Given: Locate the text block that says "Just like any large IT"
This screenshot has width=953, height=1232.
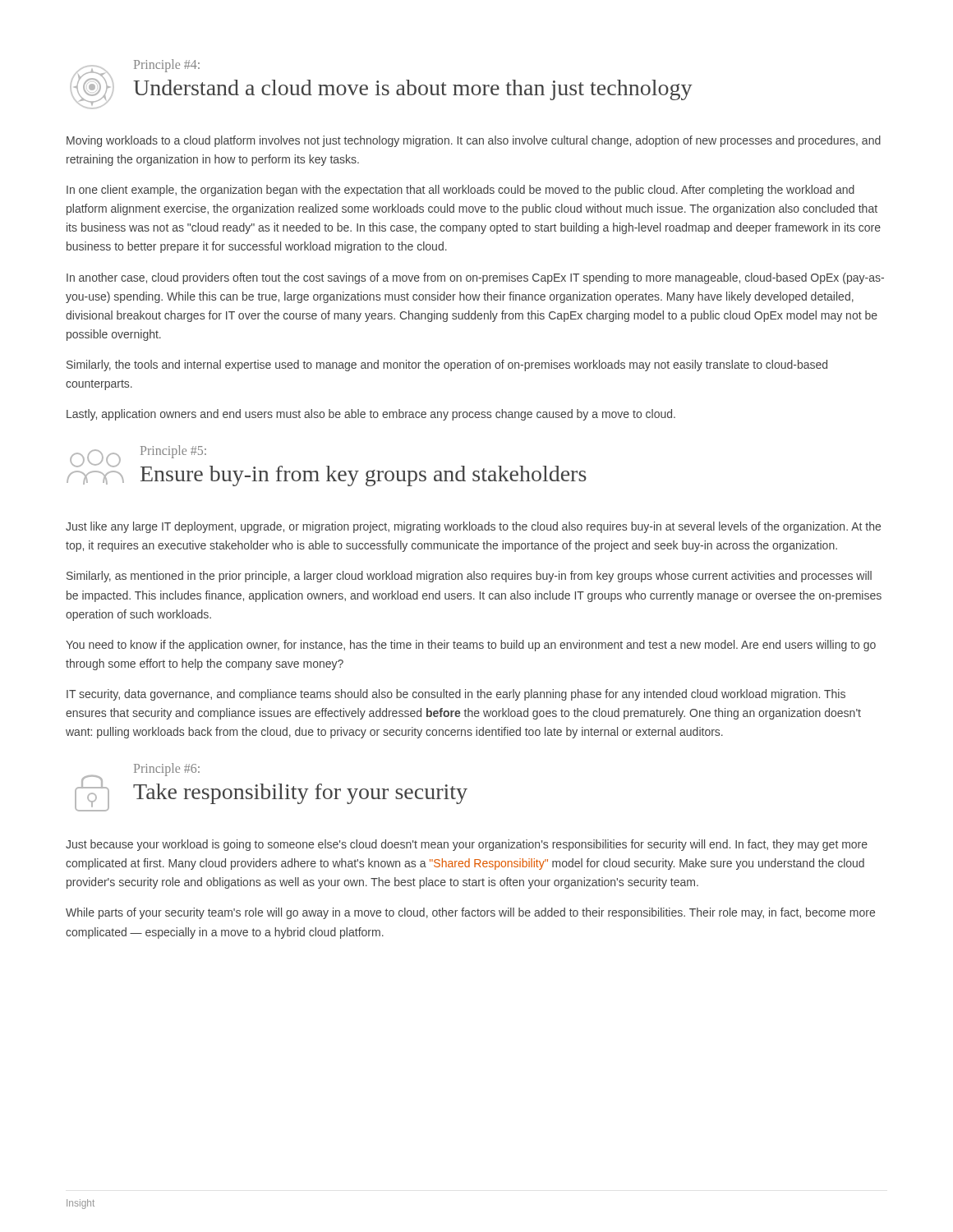Looking at the screenshot, I should tap(474, 536).
